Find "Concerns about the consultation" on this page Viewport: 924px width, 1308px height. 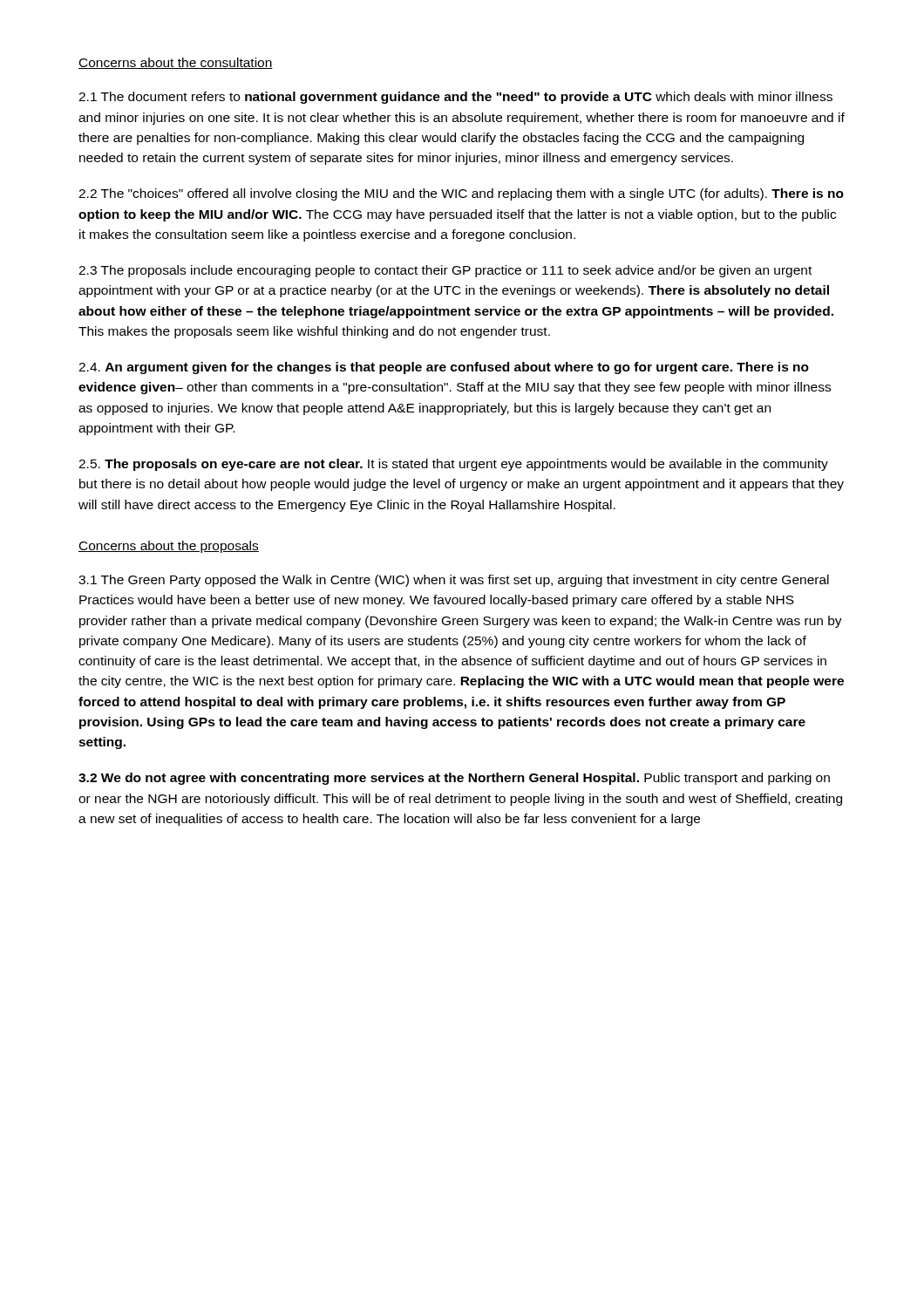point(175,62)
